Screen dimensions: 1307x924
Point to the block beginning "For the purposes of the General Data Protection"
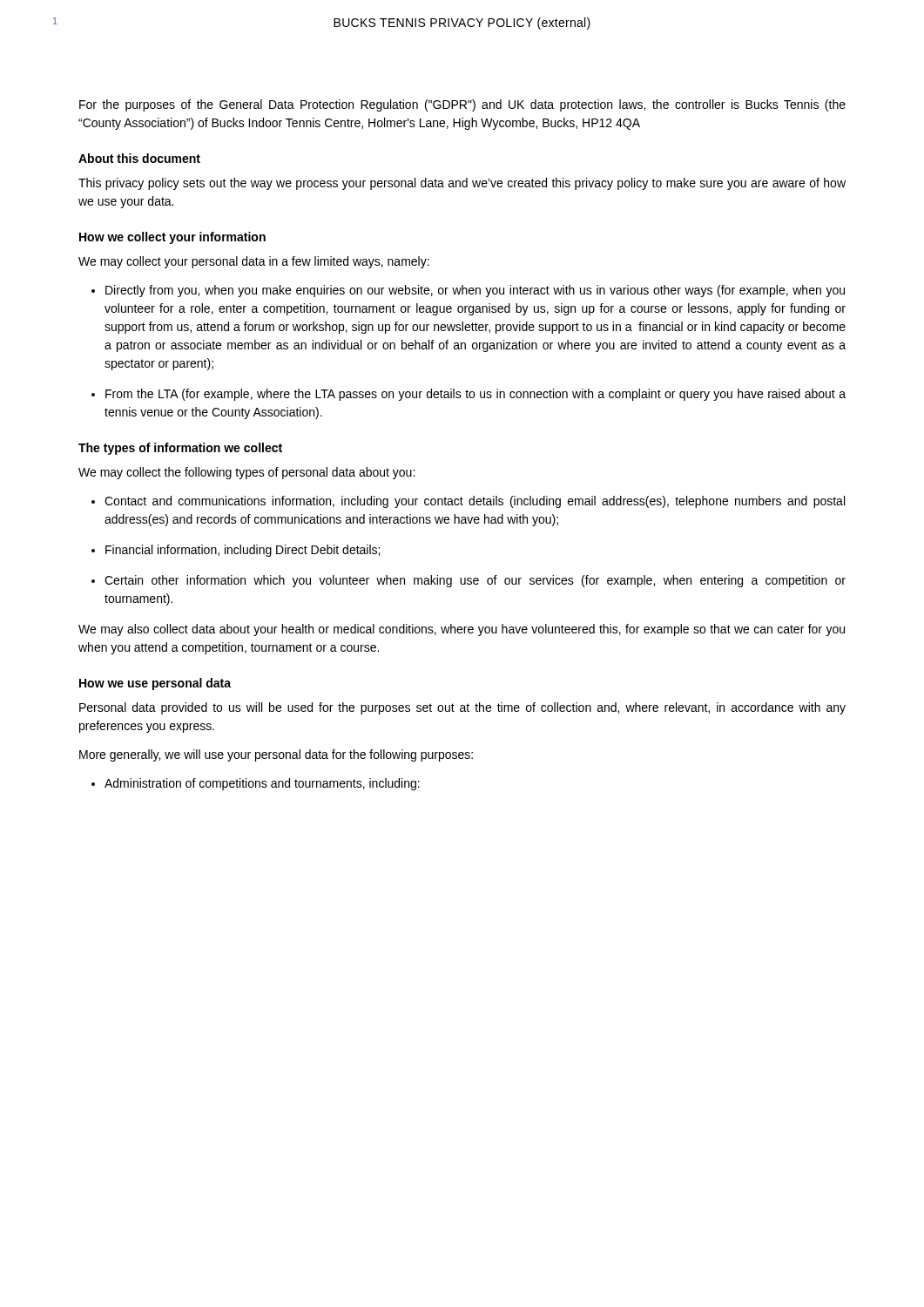(462, 114)
